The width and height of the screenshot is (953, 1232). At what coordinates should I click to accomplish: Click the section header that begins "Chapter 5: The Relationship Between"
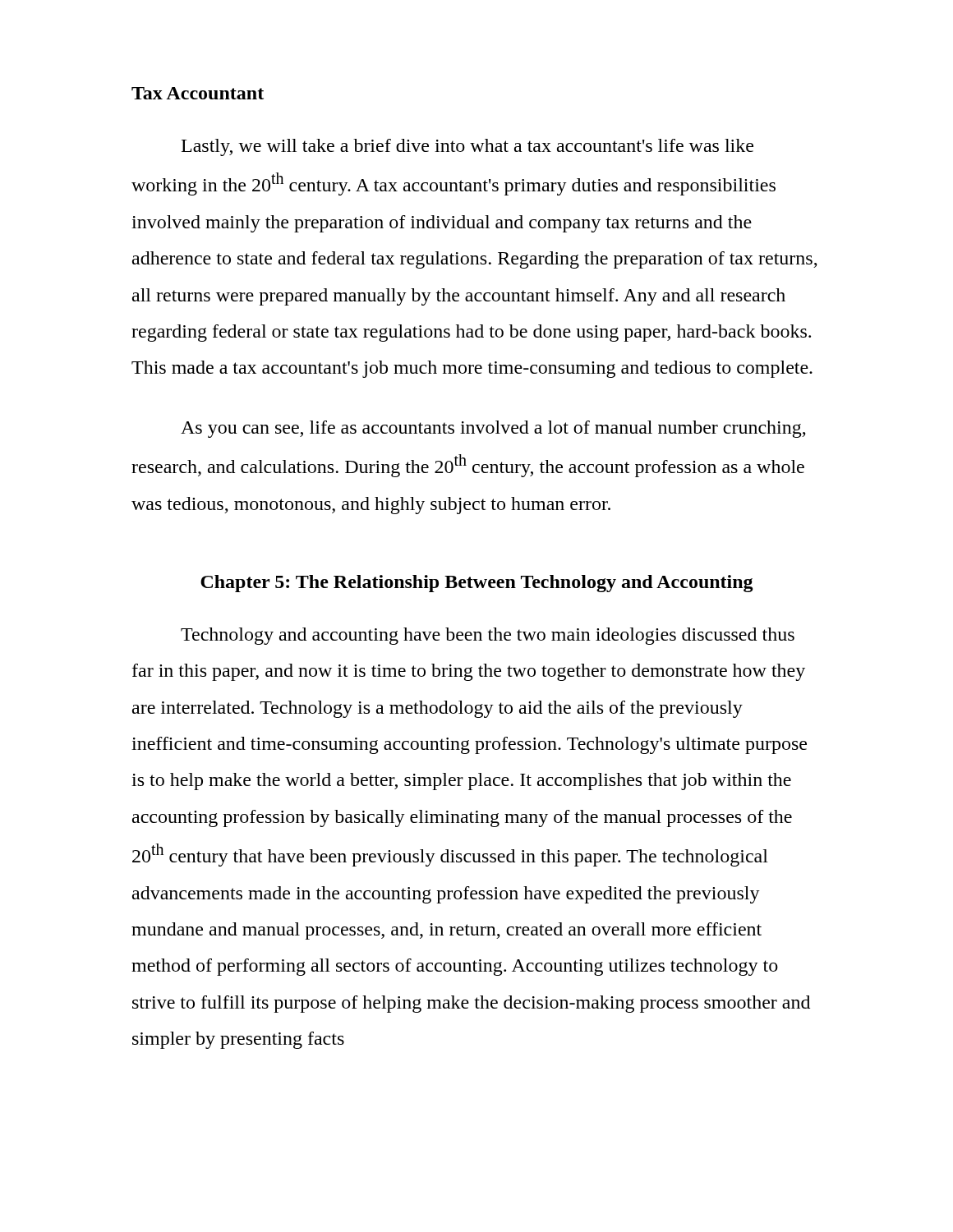(x=476, y=581)
